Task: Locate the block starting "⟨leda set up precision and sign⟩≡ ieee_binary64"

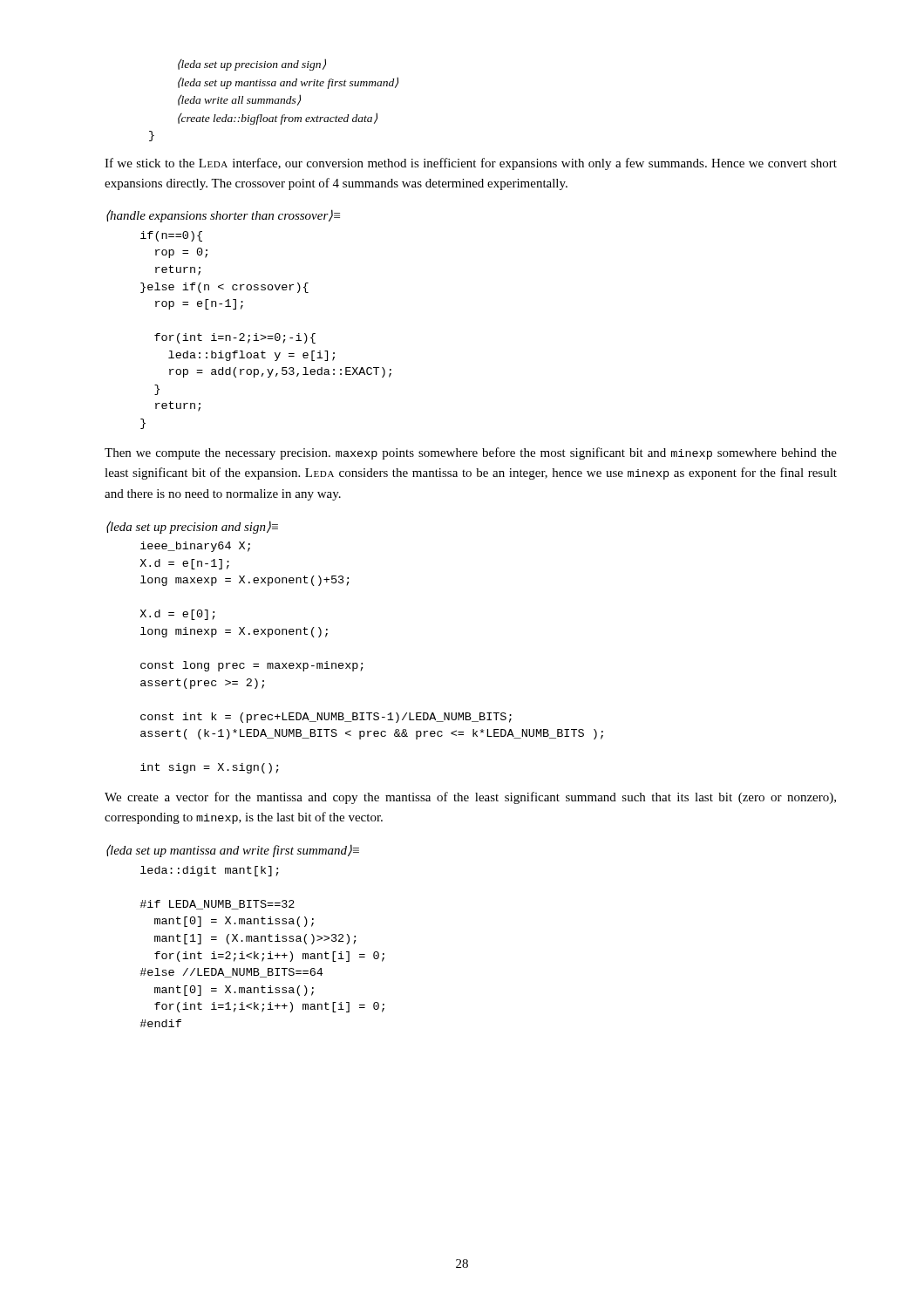Action: 192,527
